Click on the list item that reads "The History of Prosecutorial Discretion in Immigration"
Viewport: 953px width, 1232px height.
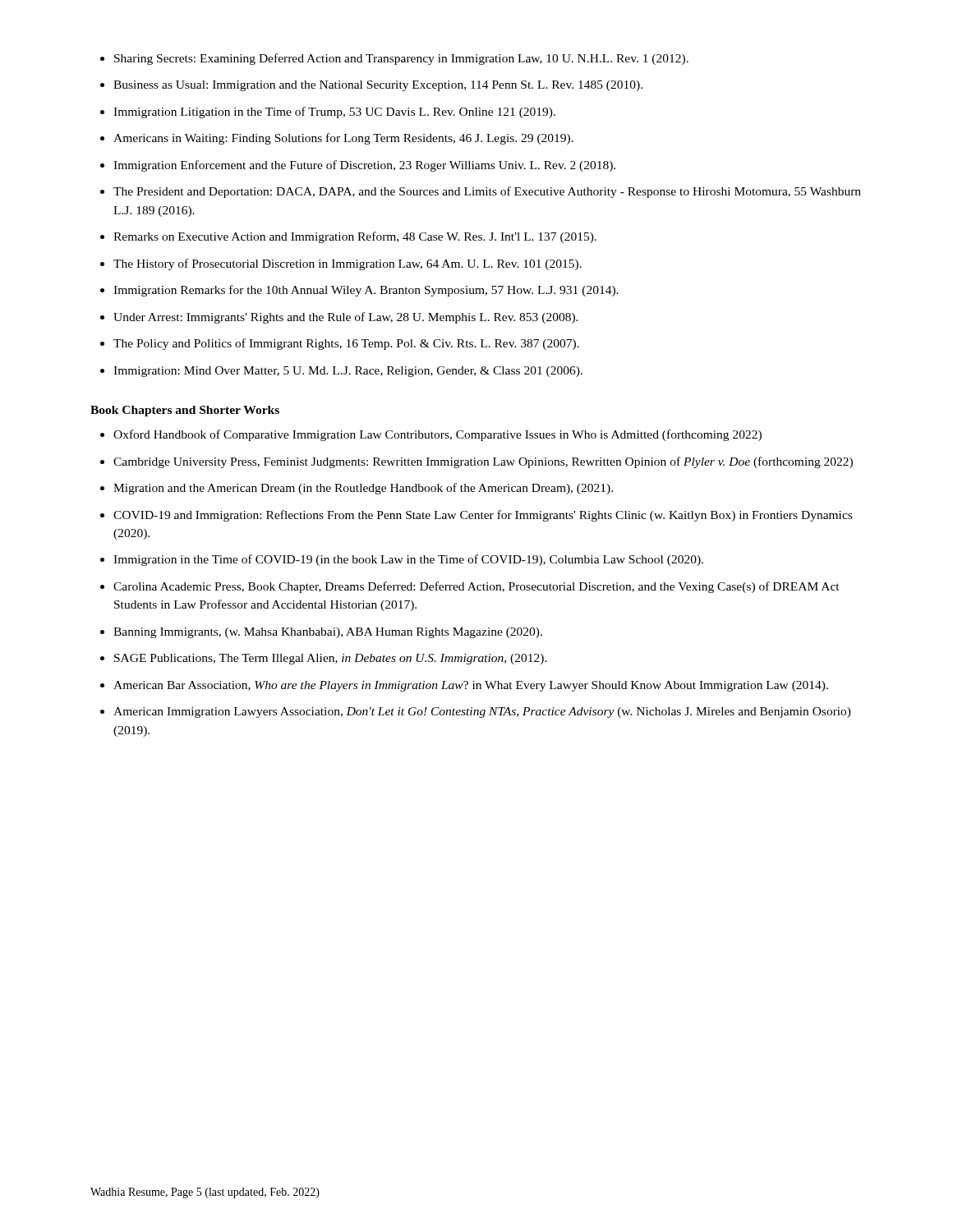[x=488, y=264]
